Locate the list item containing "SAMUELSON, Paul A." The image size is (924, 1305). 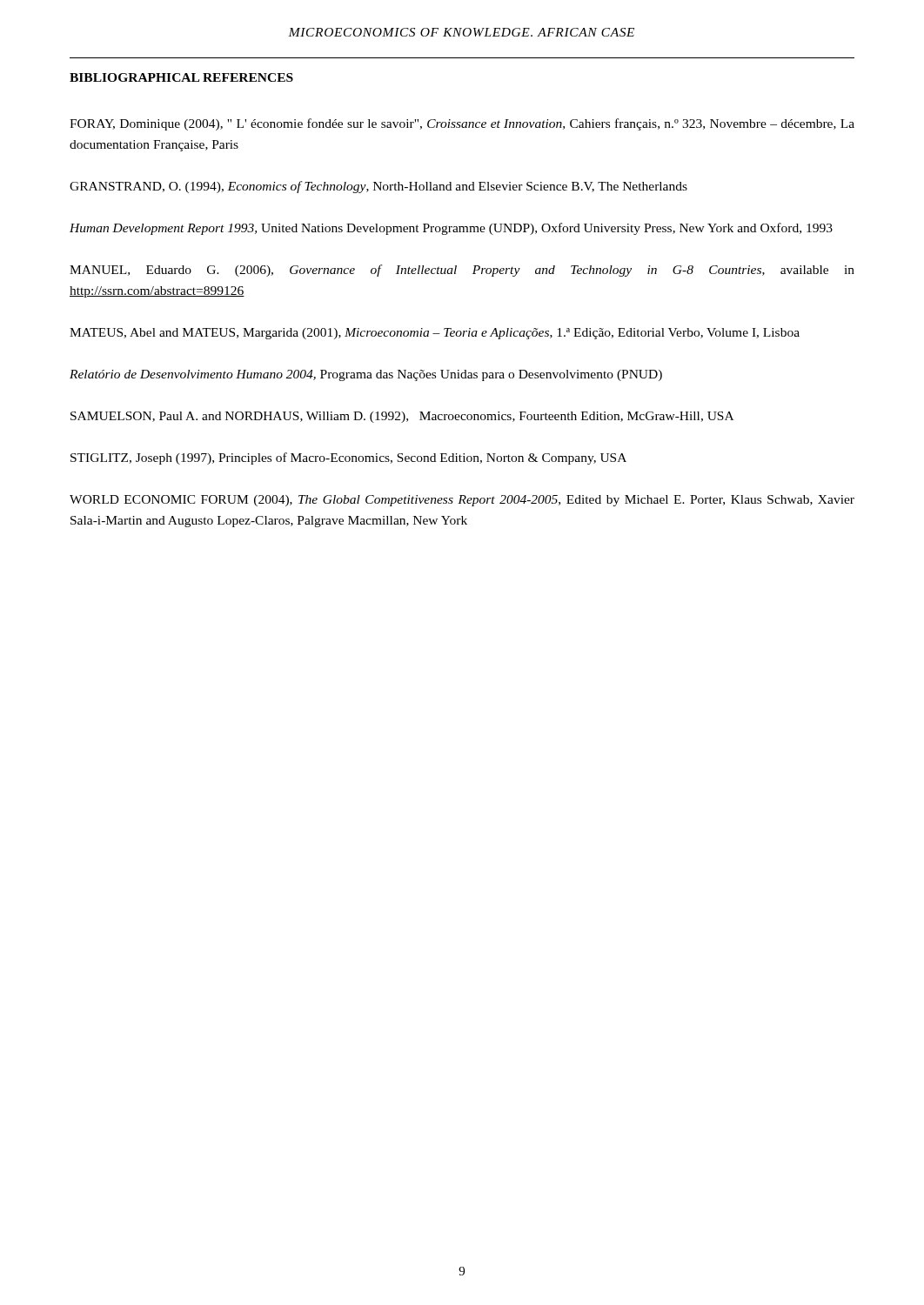point(402,416)
